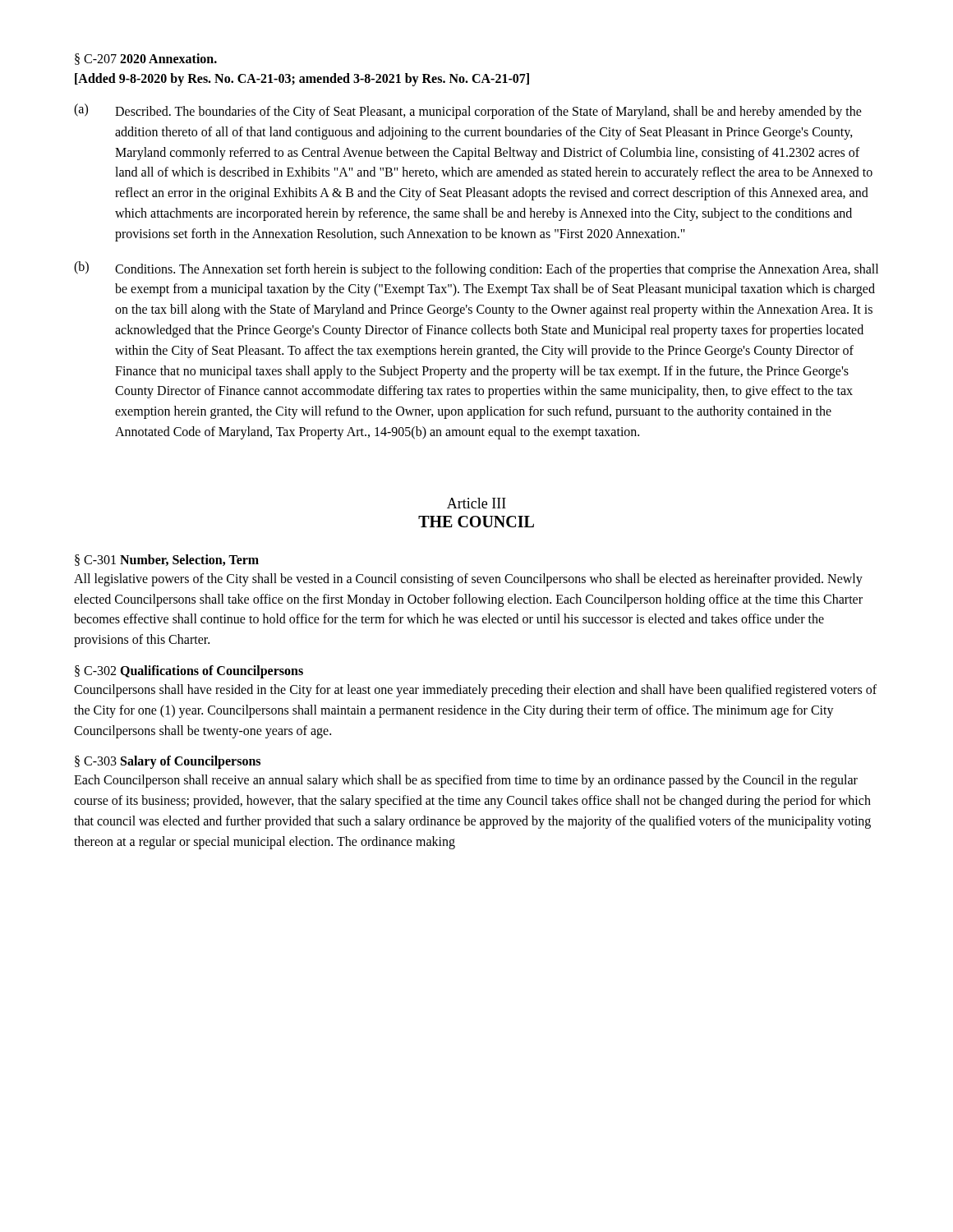
Task: Point to the block starting "All legislative powers of the City shall"
Action: (x=476, y=610)
